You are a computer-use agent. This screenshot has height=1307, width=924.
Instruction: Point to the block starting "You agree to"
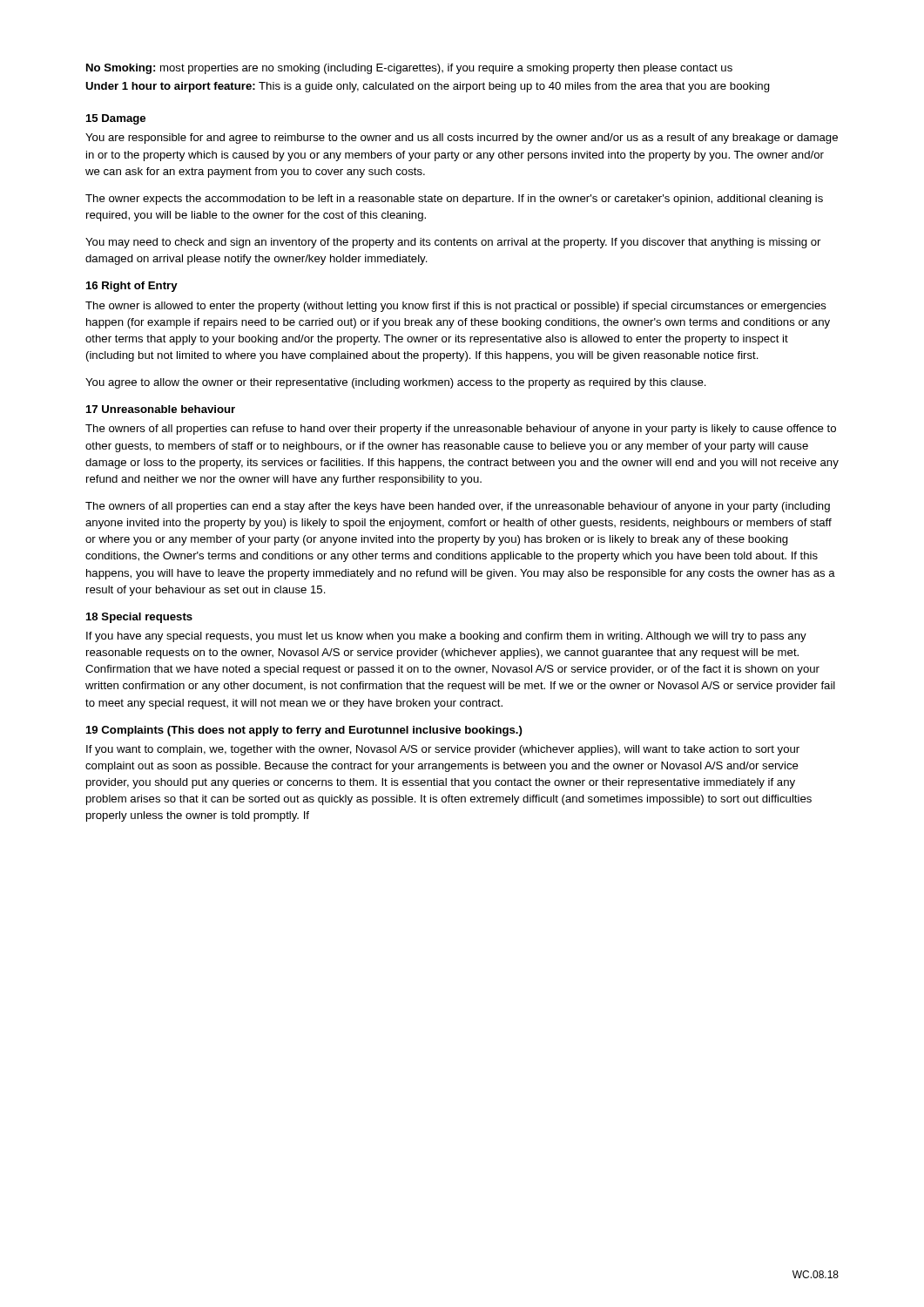[462, 382]
